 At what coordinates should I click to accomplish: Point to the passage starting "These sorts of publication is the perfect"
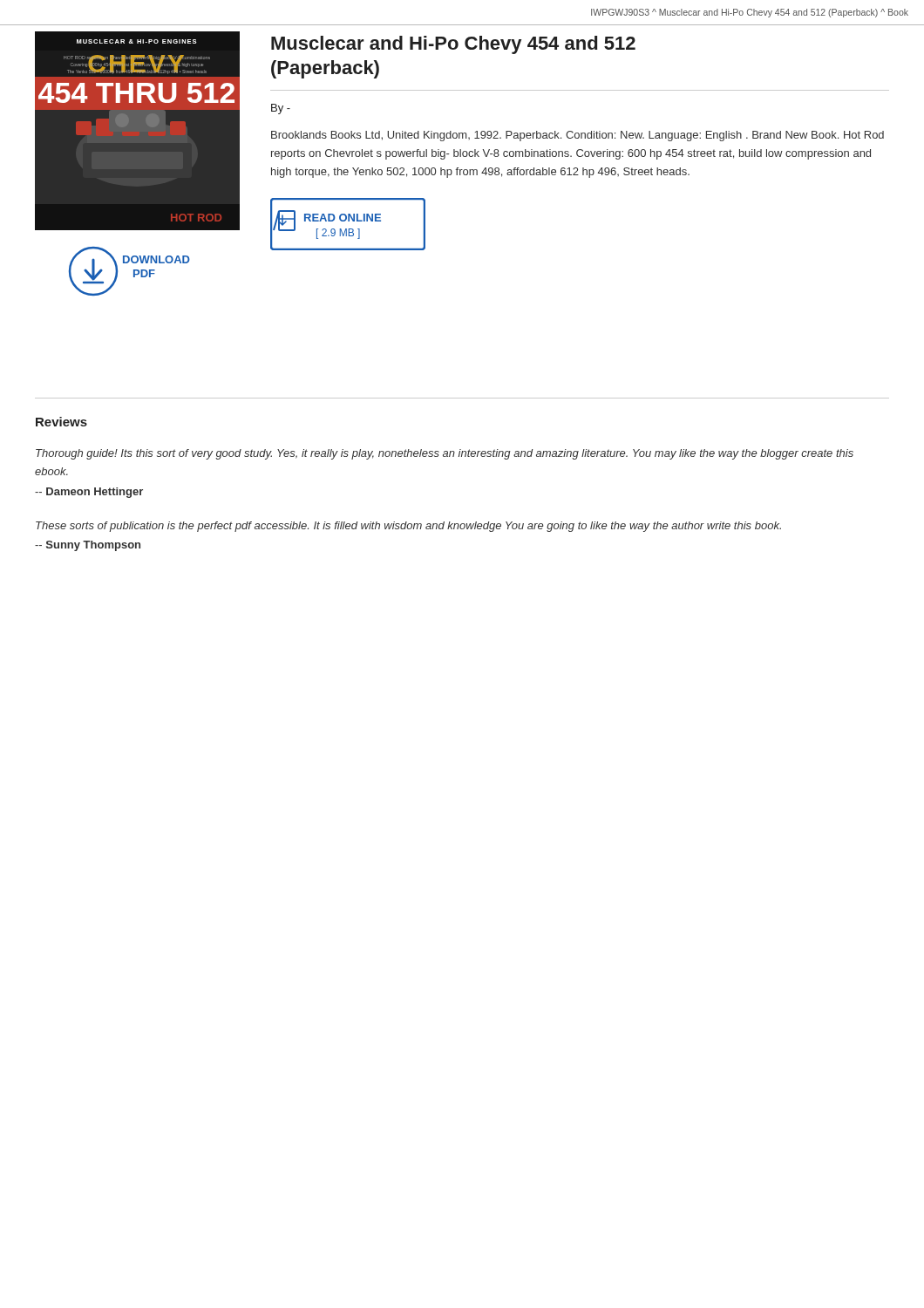click(409, 525)
